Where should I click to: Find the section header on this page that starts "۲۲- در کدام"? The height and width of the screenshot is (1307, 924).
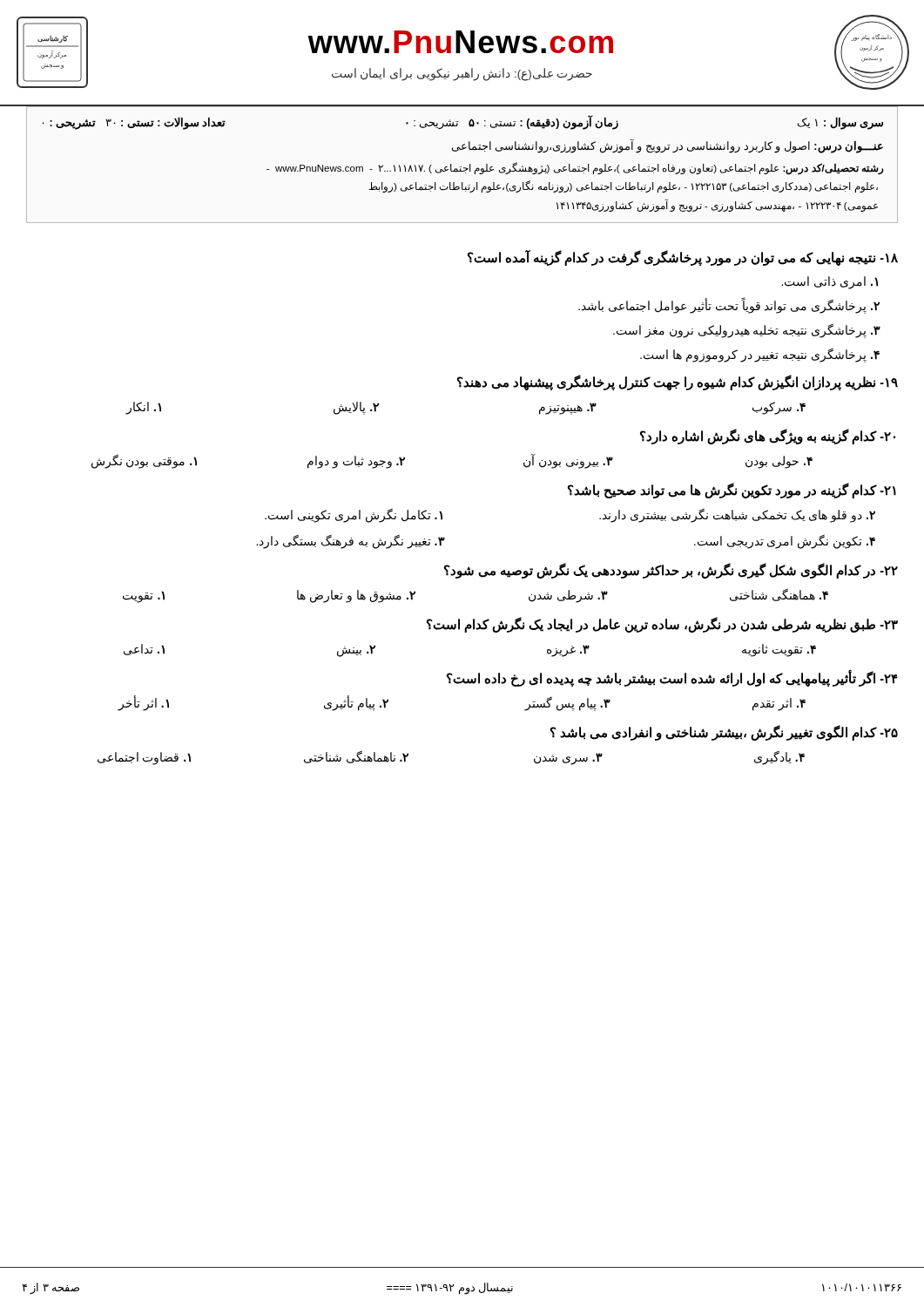click(x=670, y=571)
